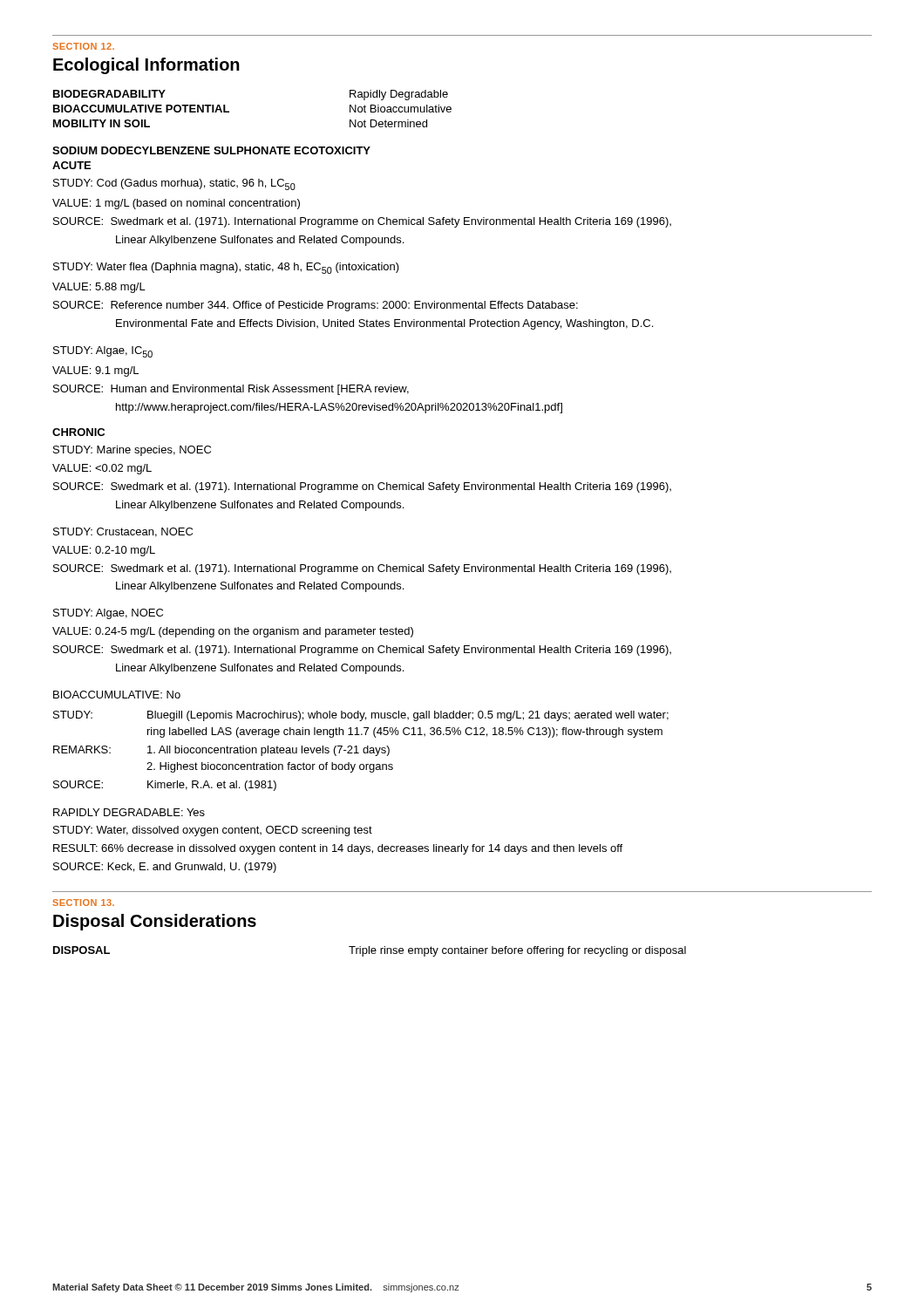Viewport: 924px width, 1308px height.
Task: Click on the table containing "Kimerle, R.A. et al. (1981)"
Action: pyautogui.click(x=462, y=750)
